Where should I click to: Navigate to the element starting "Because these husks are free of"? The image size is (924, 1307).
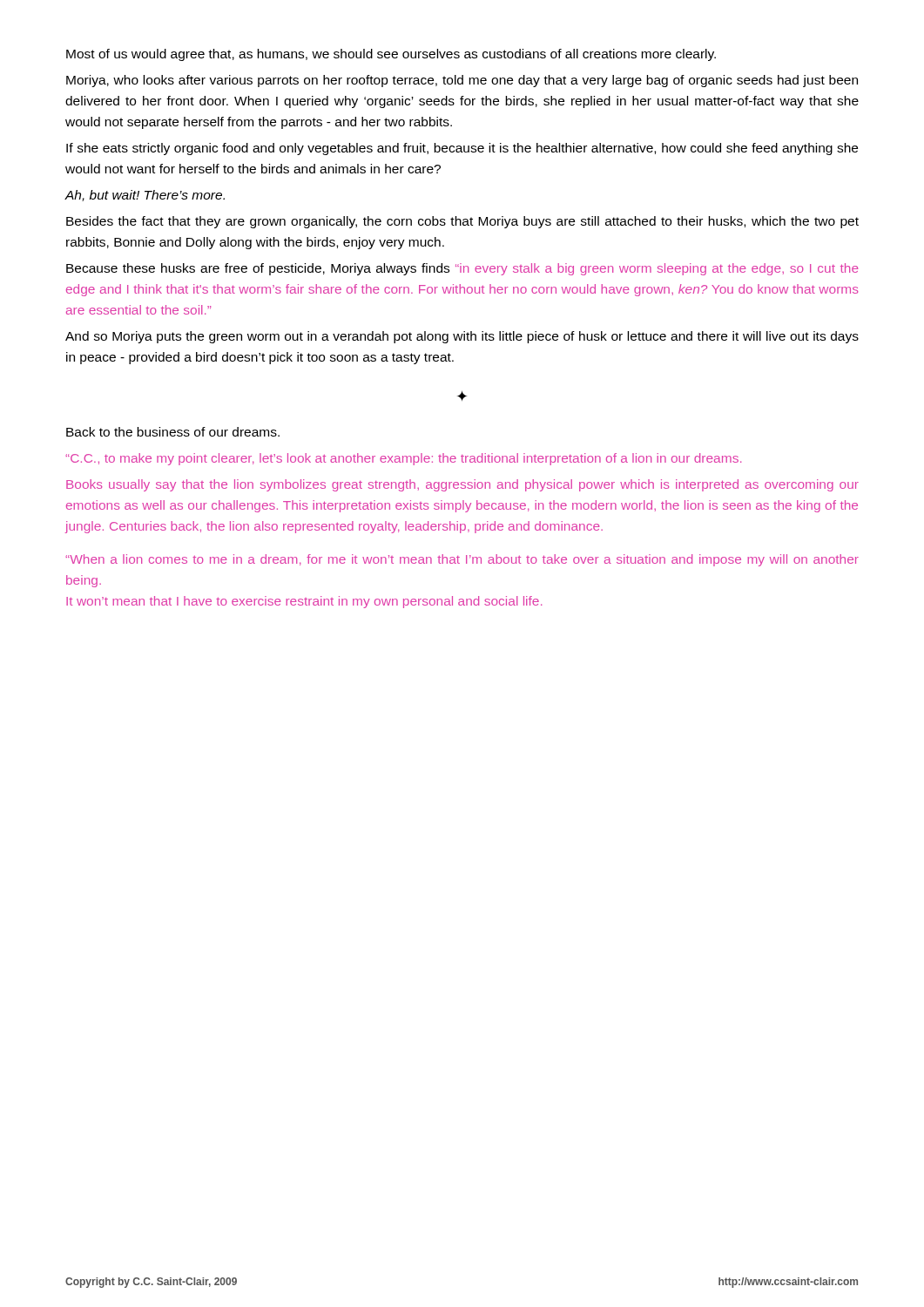coord(462,289)
